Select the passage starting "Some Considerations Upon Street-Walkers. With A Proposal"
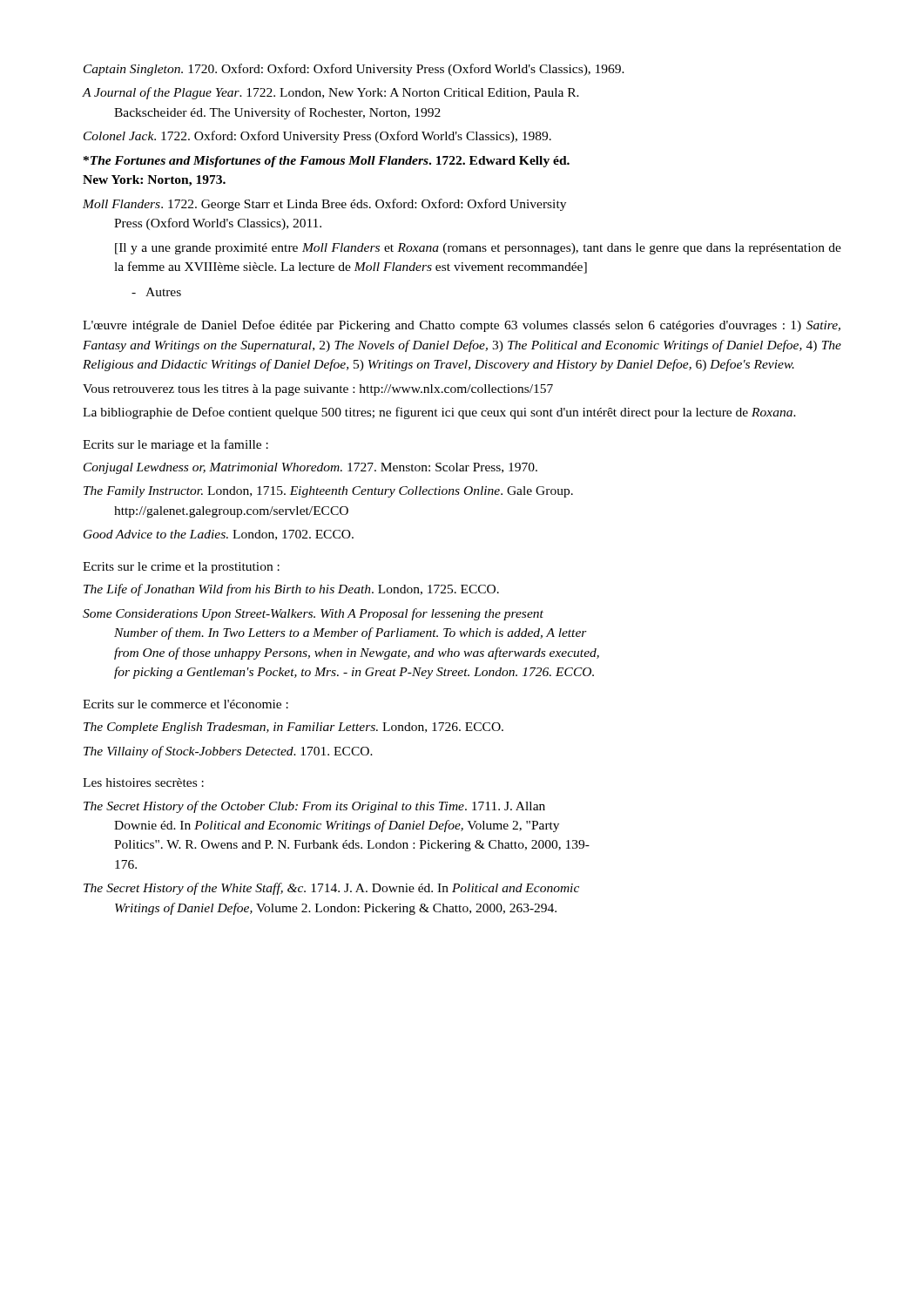Viewport: 924px width, 1307px height. (341, 642)
